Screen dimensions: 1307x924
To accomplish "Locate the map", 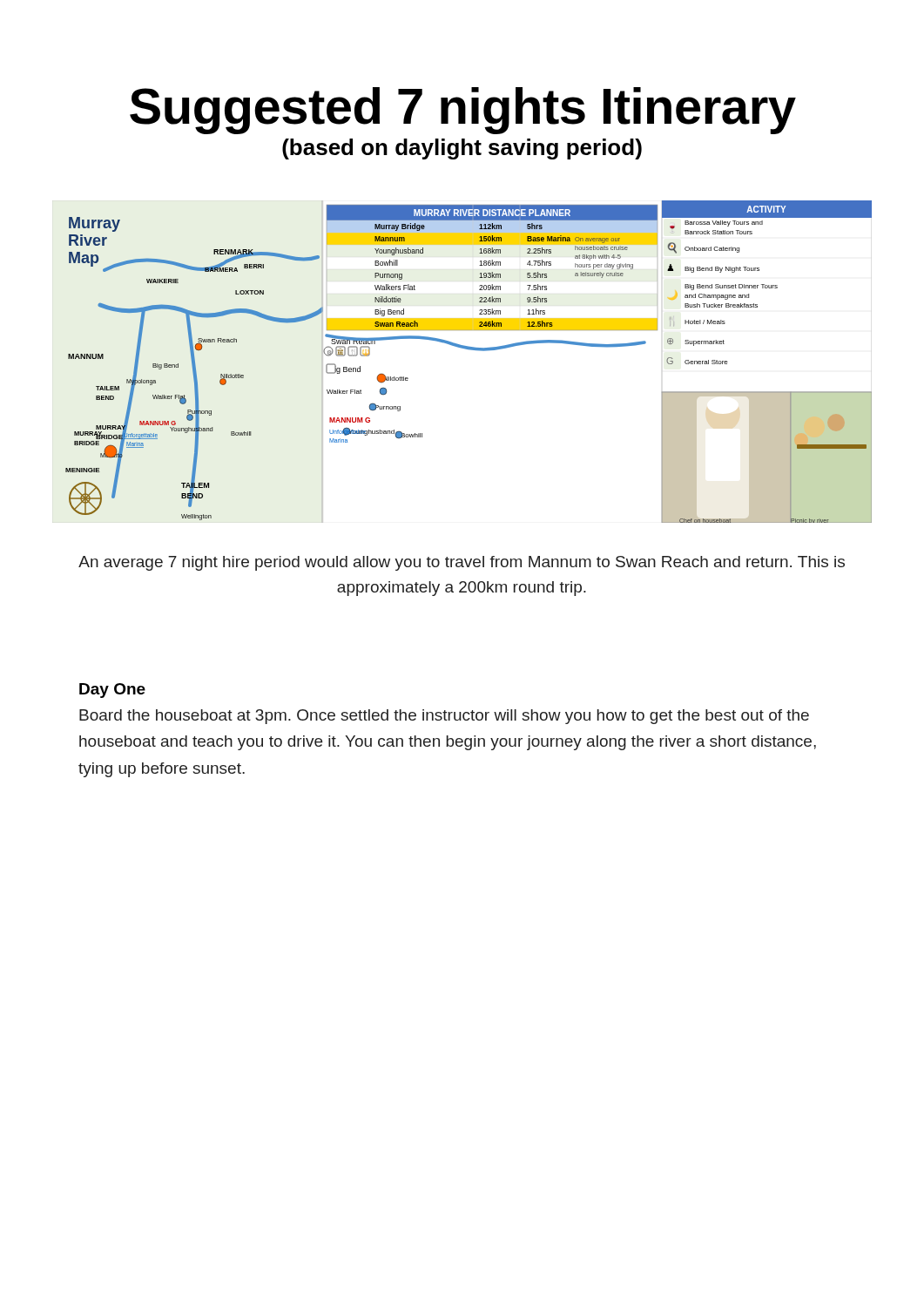I will tap(462, 362).
